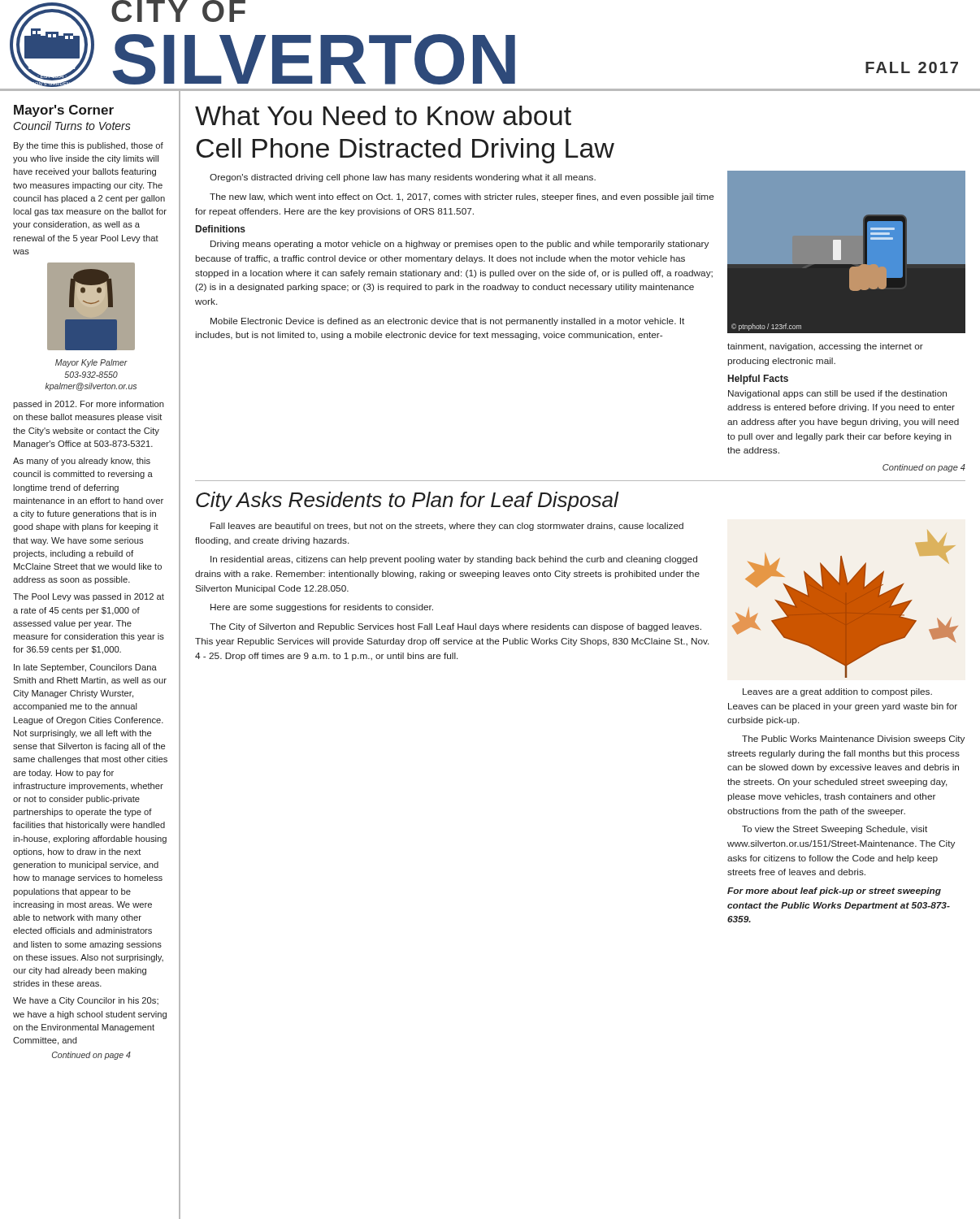Click on the illustration

846,600
